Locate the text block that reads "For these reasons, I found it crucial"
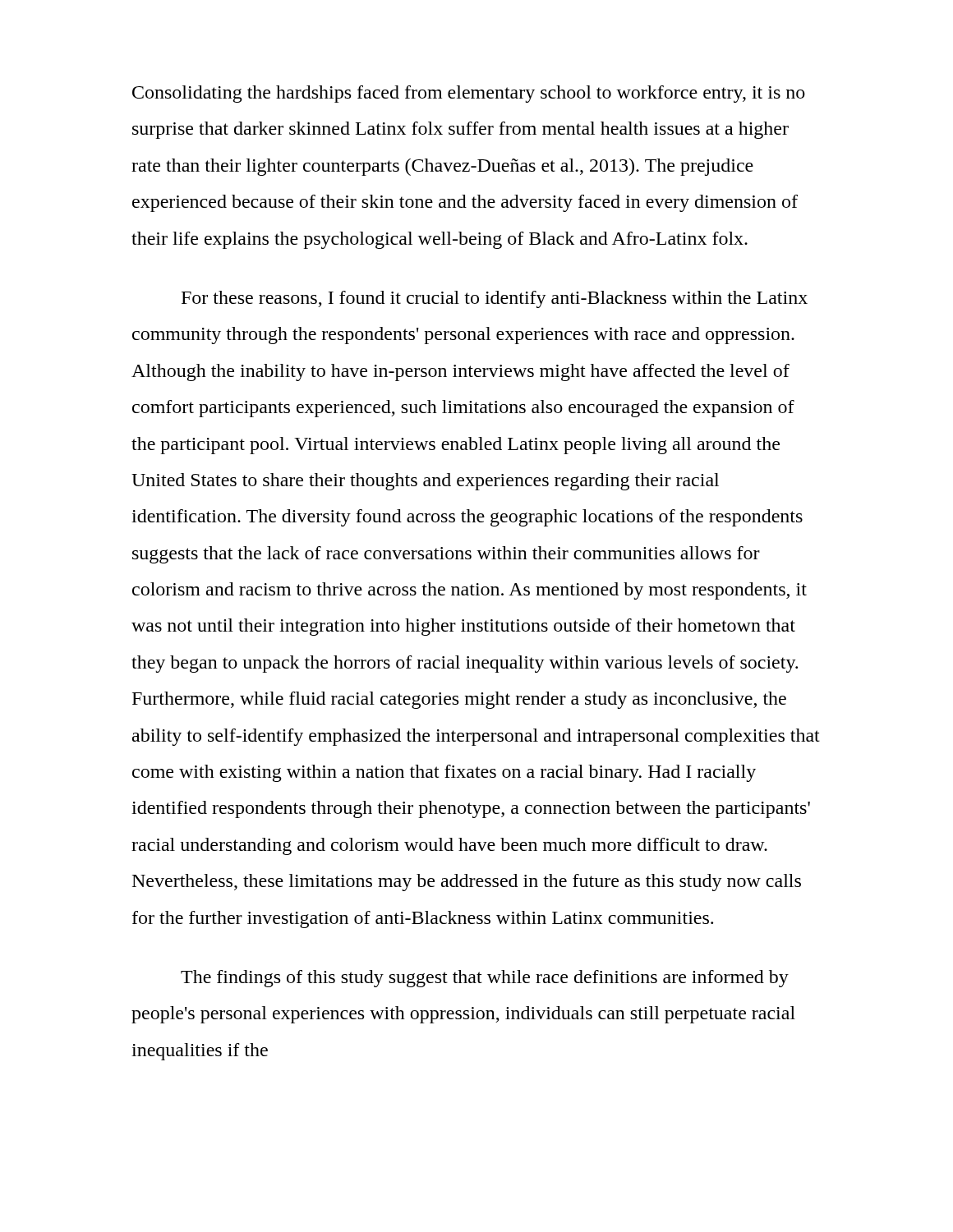 coord(495,299)
